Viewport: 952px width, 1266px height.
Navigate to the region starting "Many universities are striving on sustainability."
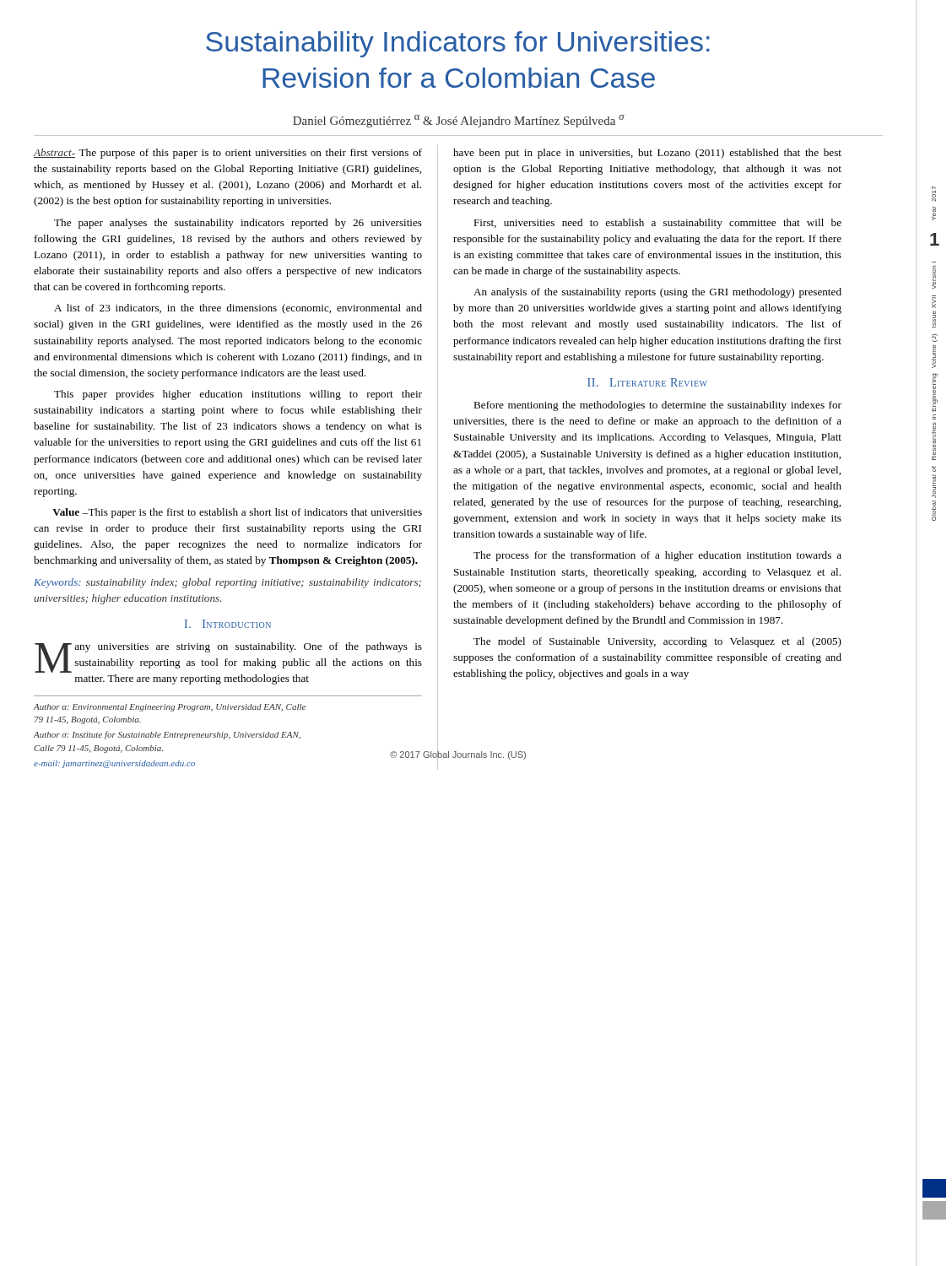228,661
